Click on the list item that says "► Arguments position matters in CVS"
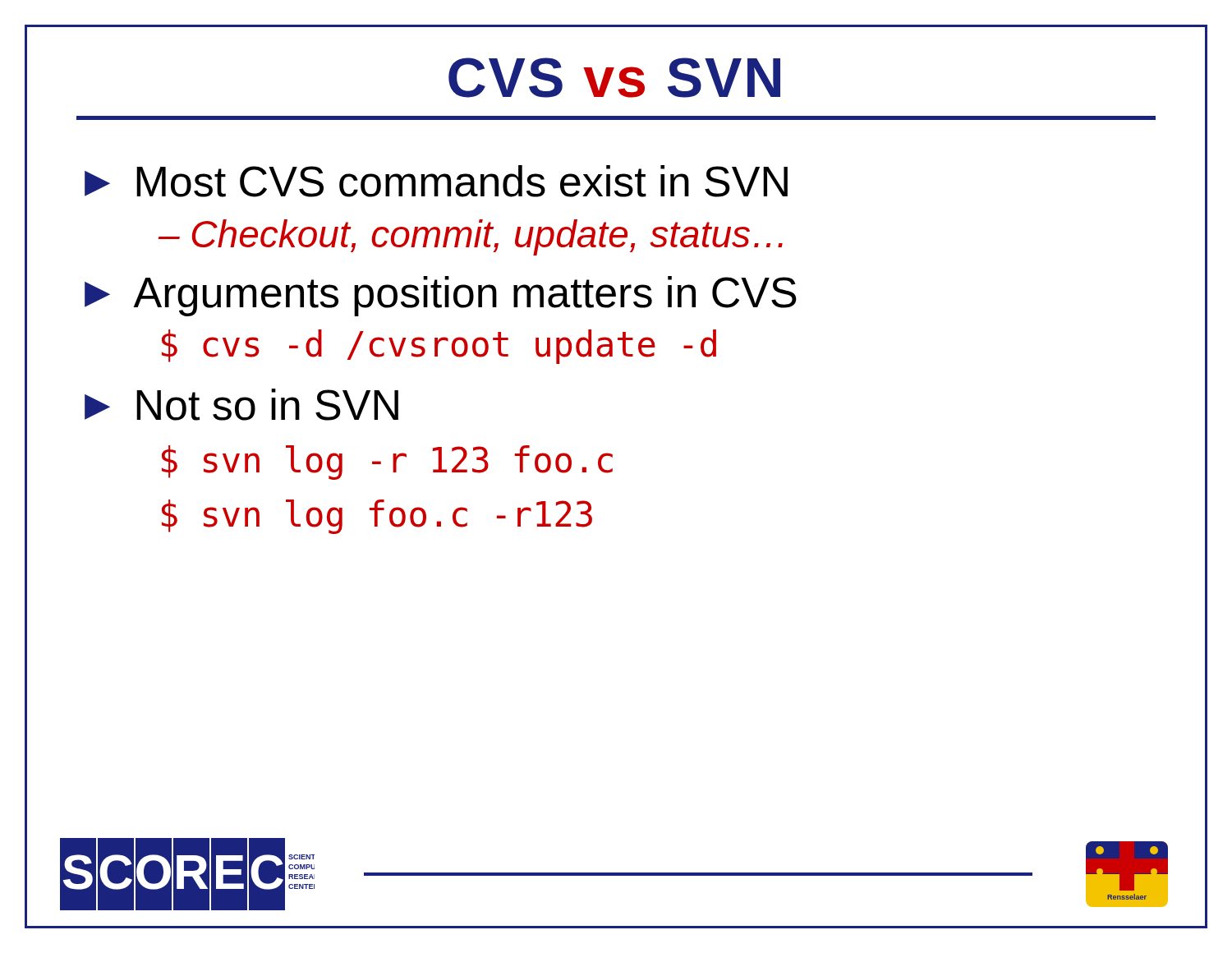The width and height of the screenshot is (1232, 953). pos(616,293)
